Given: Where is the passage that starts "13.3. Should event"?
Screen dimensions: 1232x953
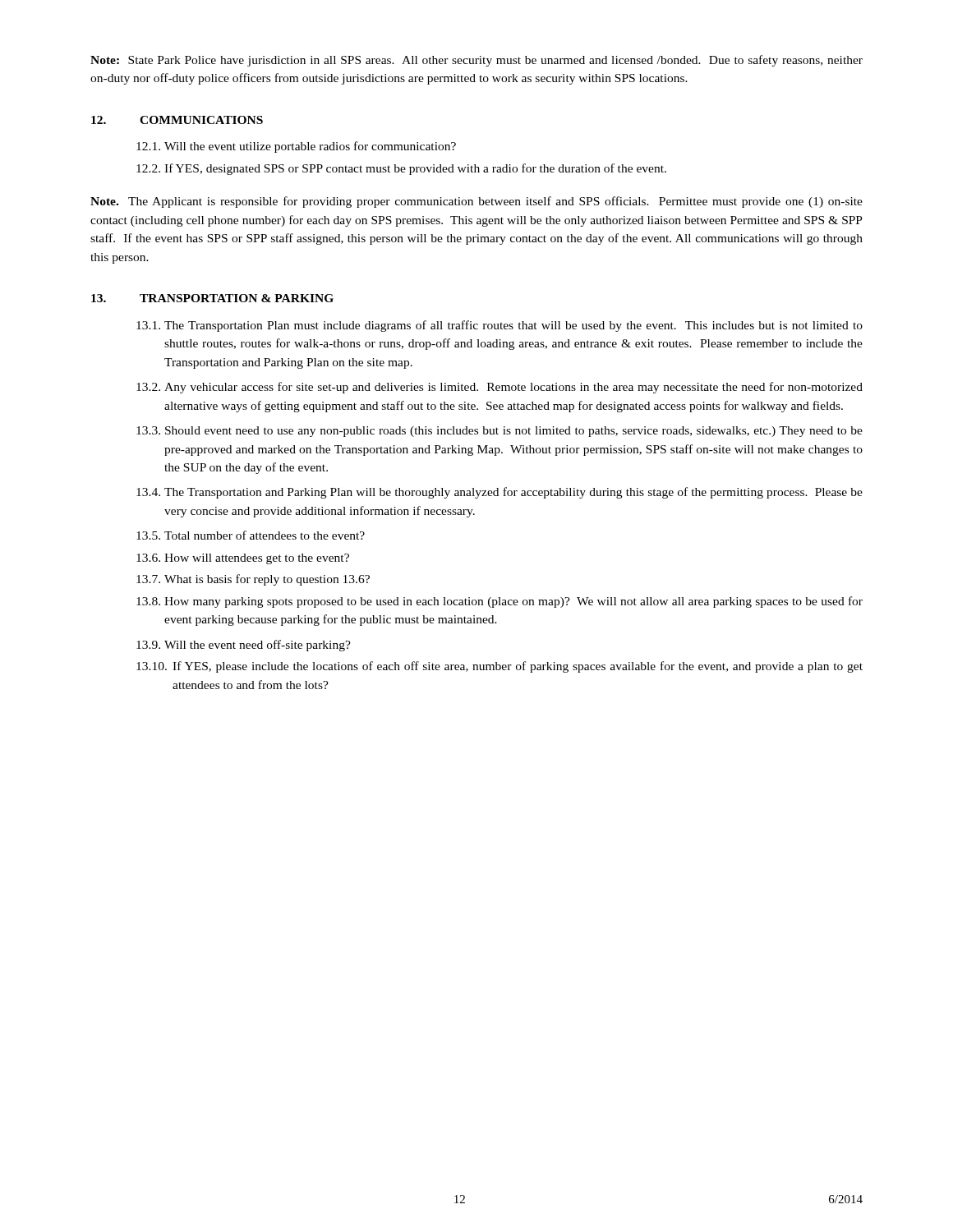Looking at the screenshot, I should pos(476,449).
